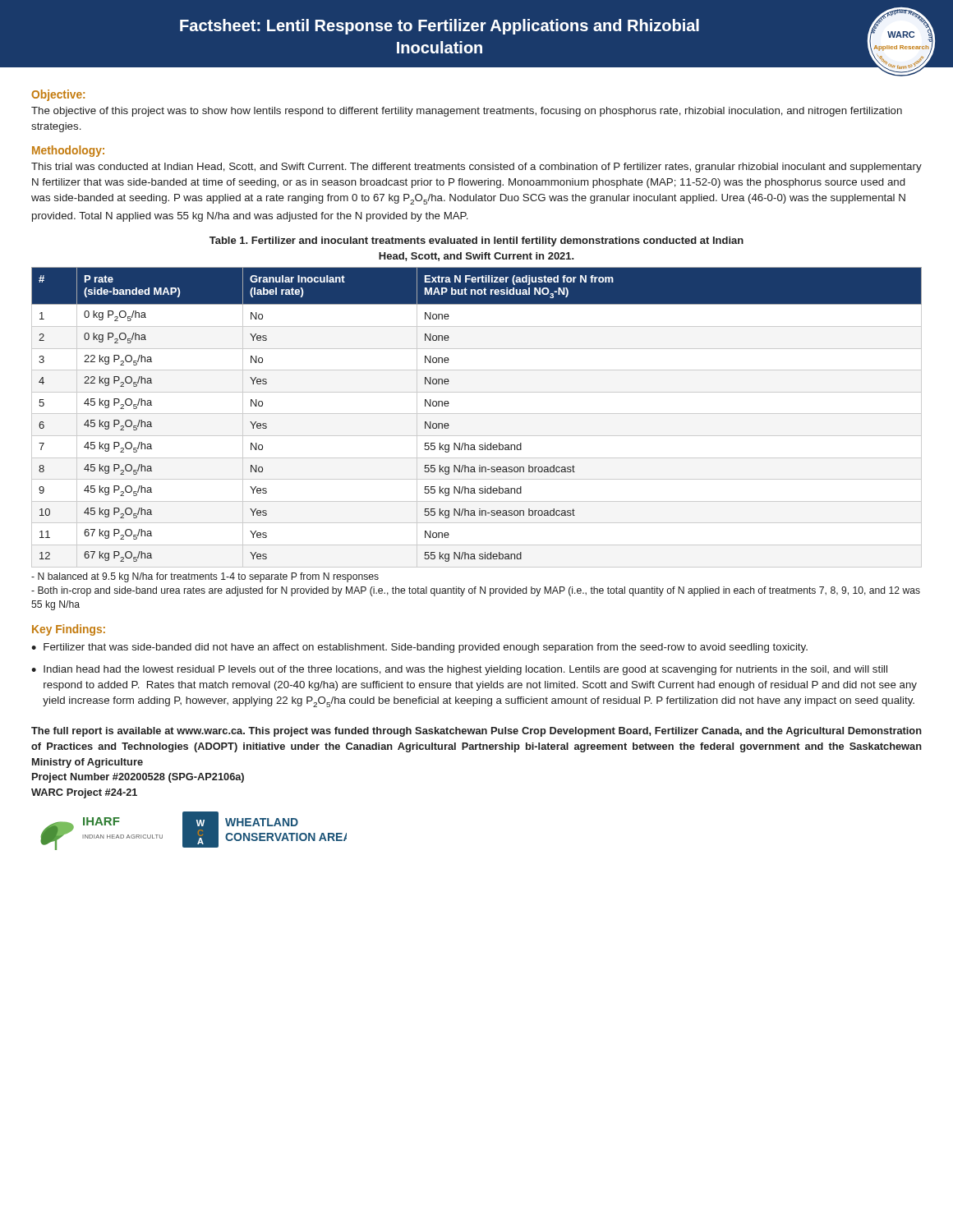953x1232 pixels.
Task: Click on the element starting "The objective of this project"
Action: tap(467, 118)
